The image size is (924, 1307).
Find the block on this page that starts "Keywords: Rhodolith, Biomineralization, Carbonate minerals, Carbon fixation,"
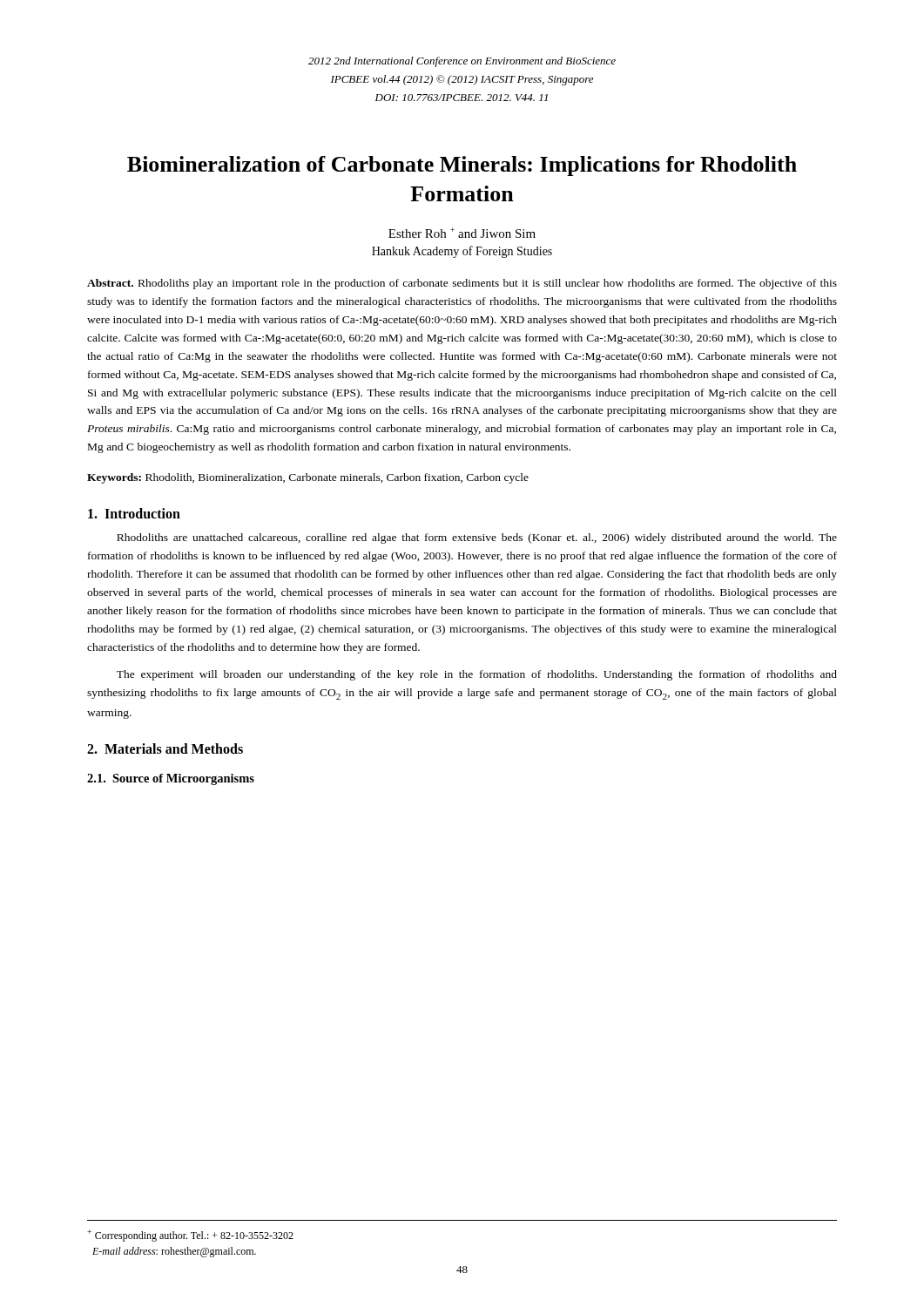[308, 477]
